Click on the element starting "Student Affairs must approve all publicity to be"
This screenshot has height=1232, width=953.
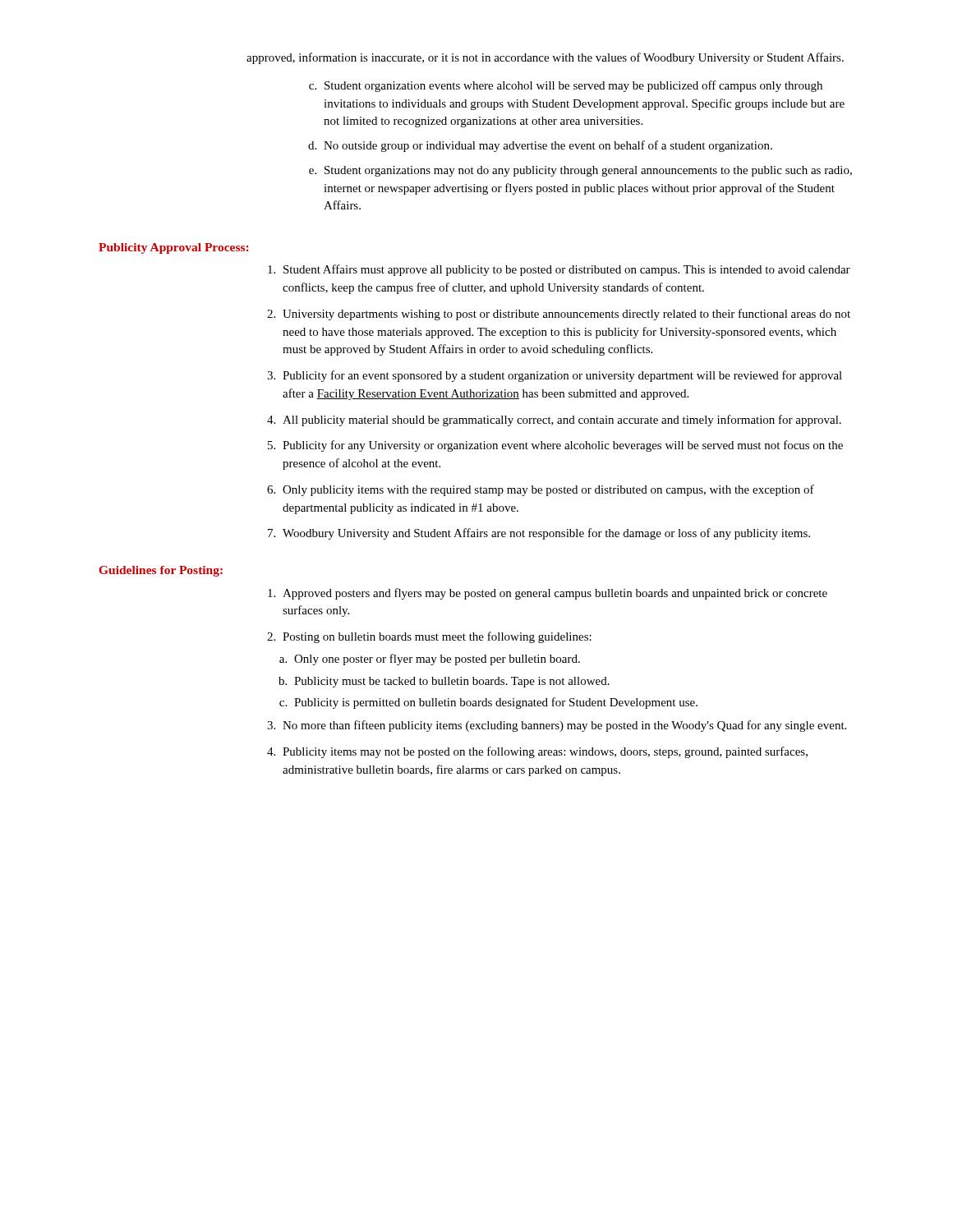pos(566,279)
